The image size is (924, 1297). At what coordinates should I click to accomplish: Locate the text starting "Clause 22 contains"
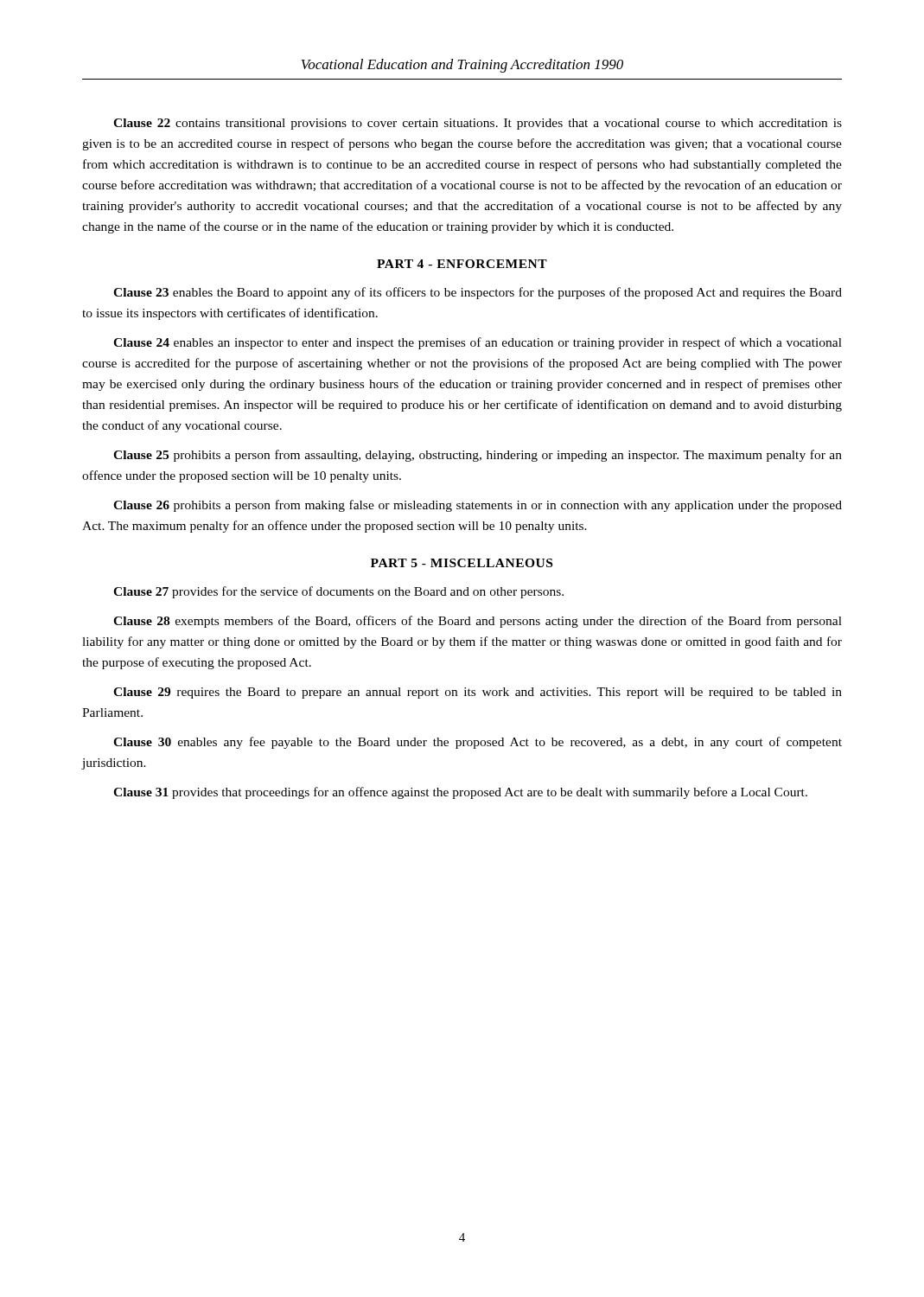click(462, 174)
